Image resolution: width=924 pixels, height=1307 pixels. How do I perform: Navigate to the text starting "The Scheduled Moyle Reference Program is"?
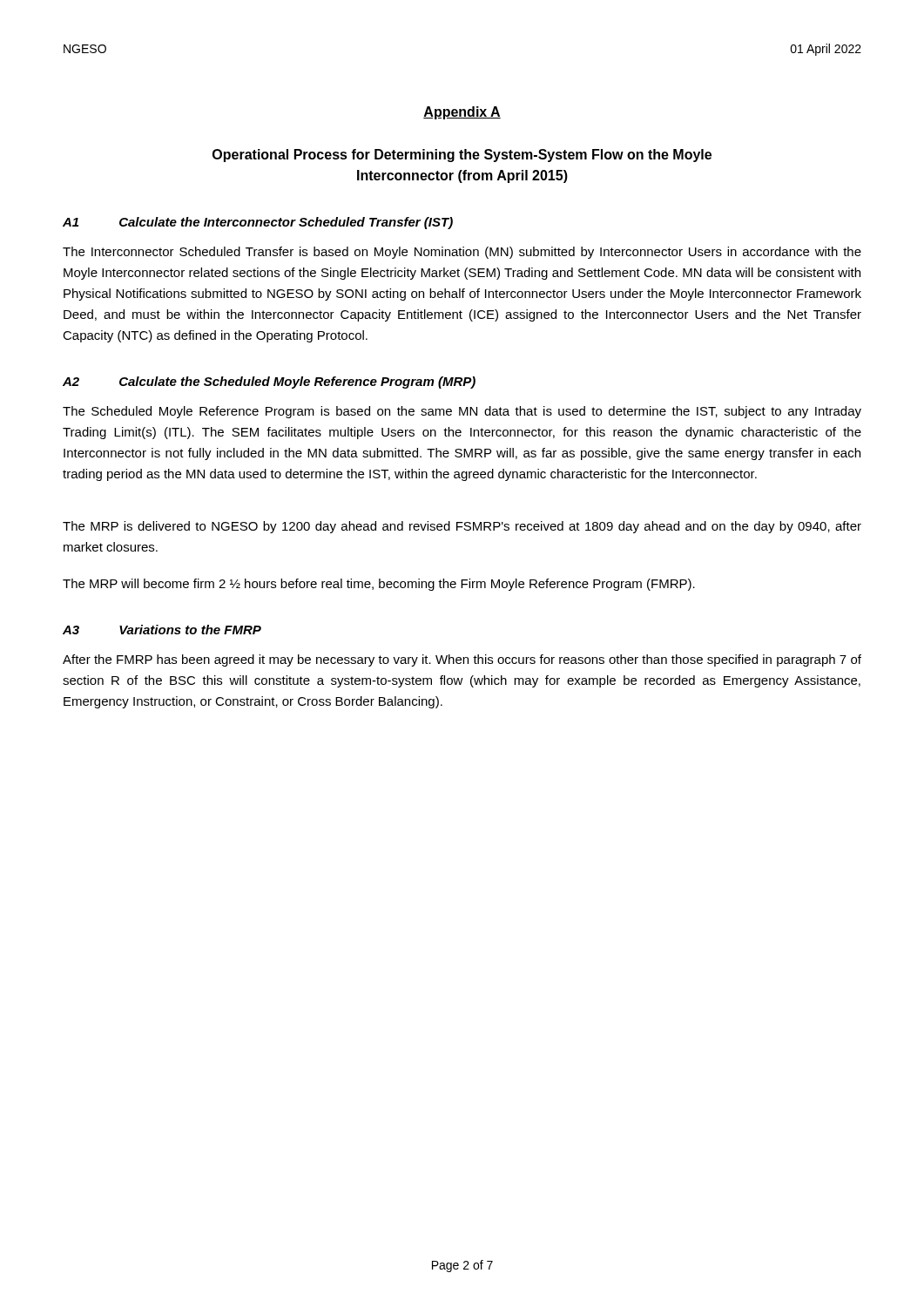pos(462,442)
